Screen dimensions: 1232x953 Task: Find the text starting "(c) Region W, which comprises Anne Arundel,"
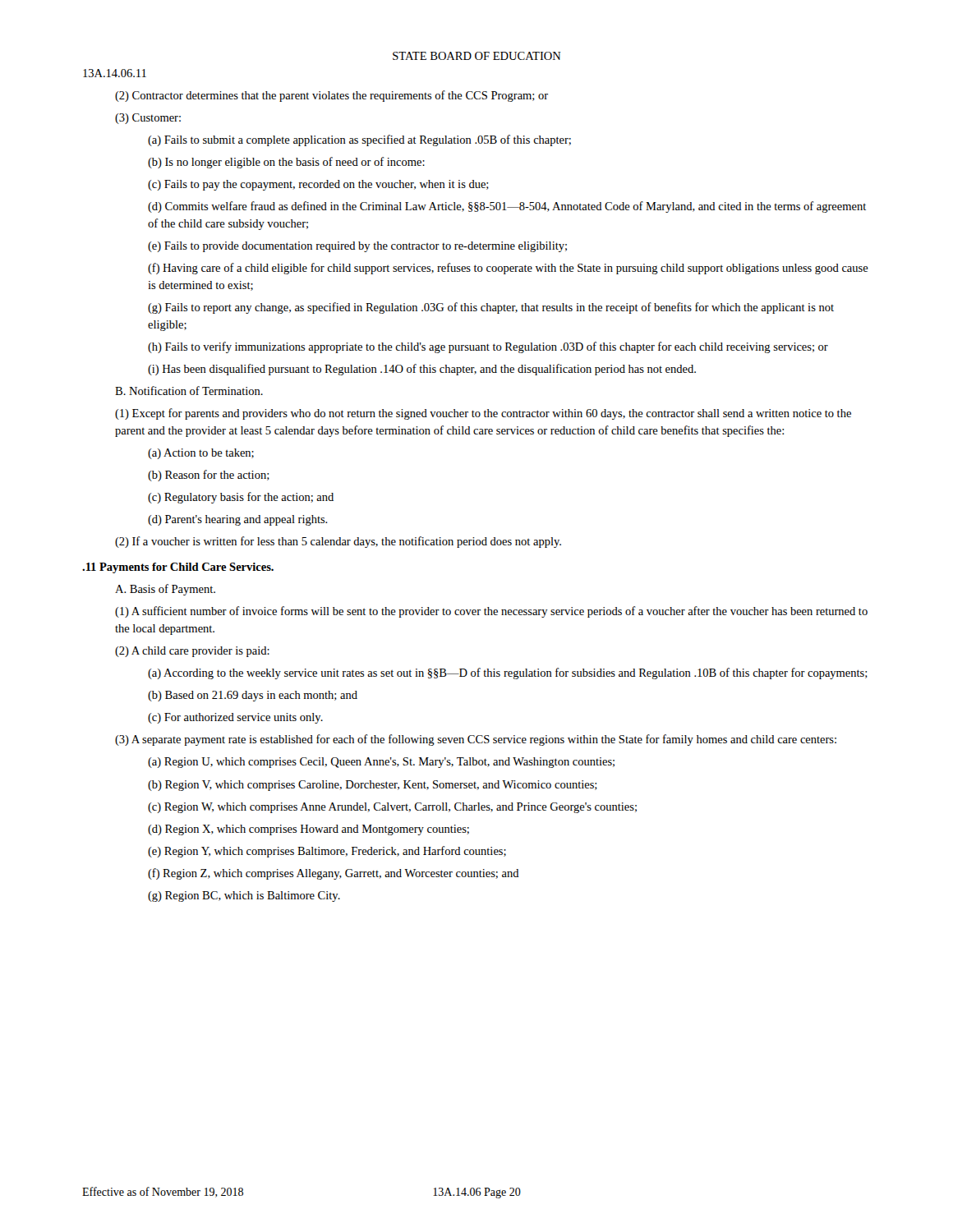(x=393, y=806)
